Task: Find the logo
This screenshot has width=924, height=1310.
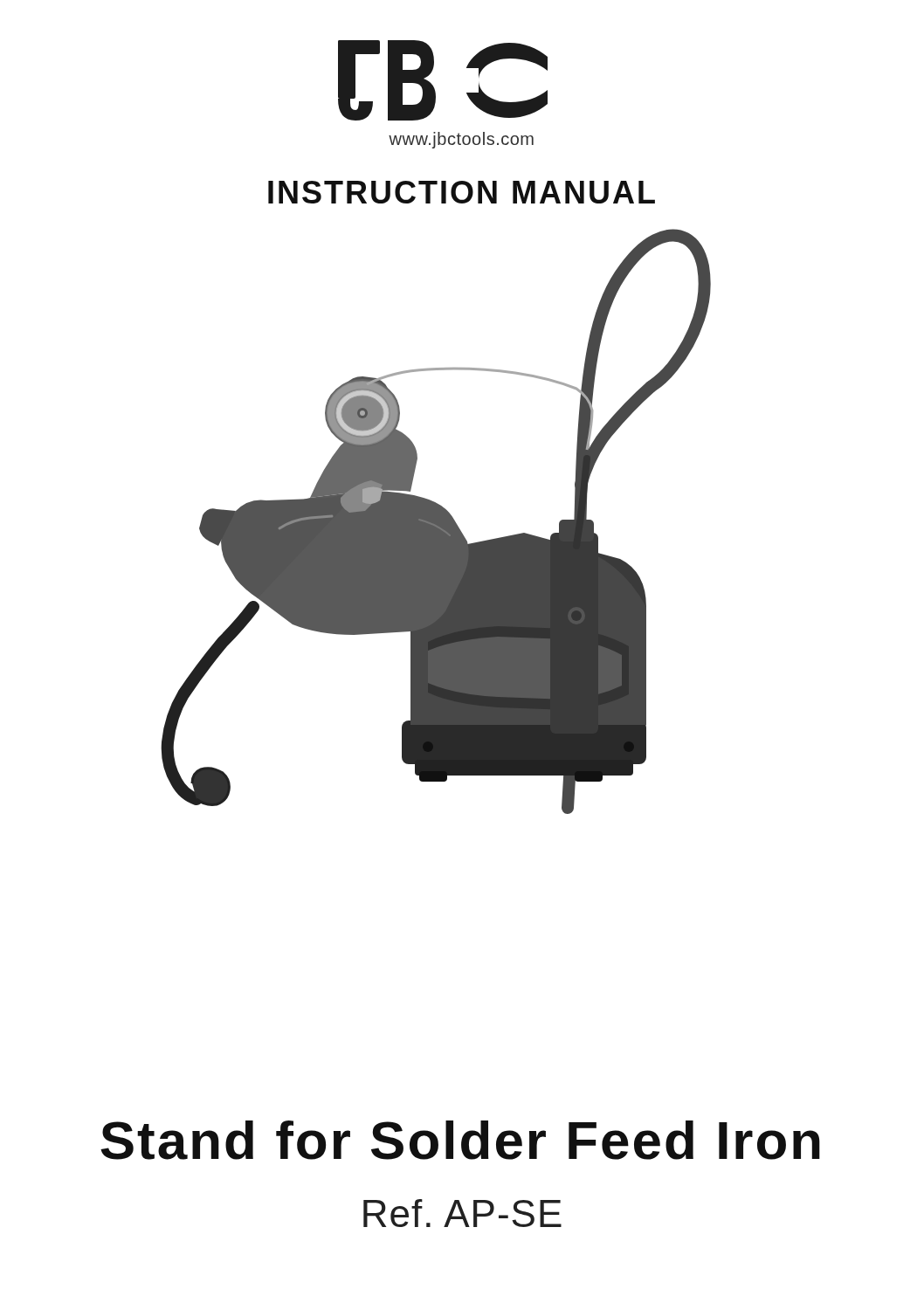Action: click(462, 81)
